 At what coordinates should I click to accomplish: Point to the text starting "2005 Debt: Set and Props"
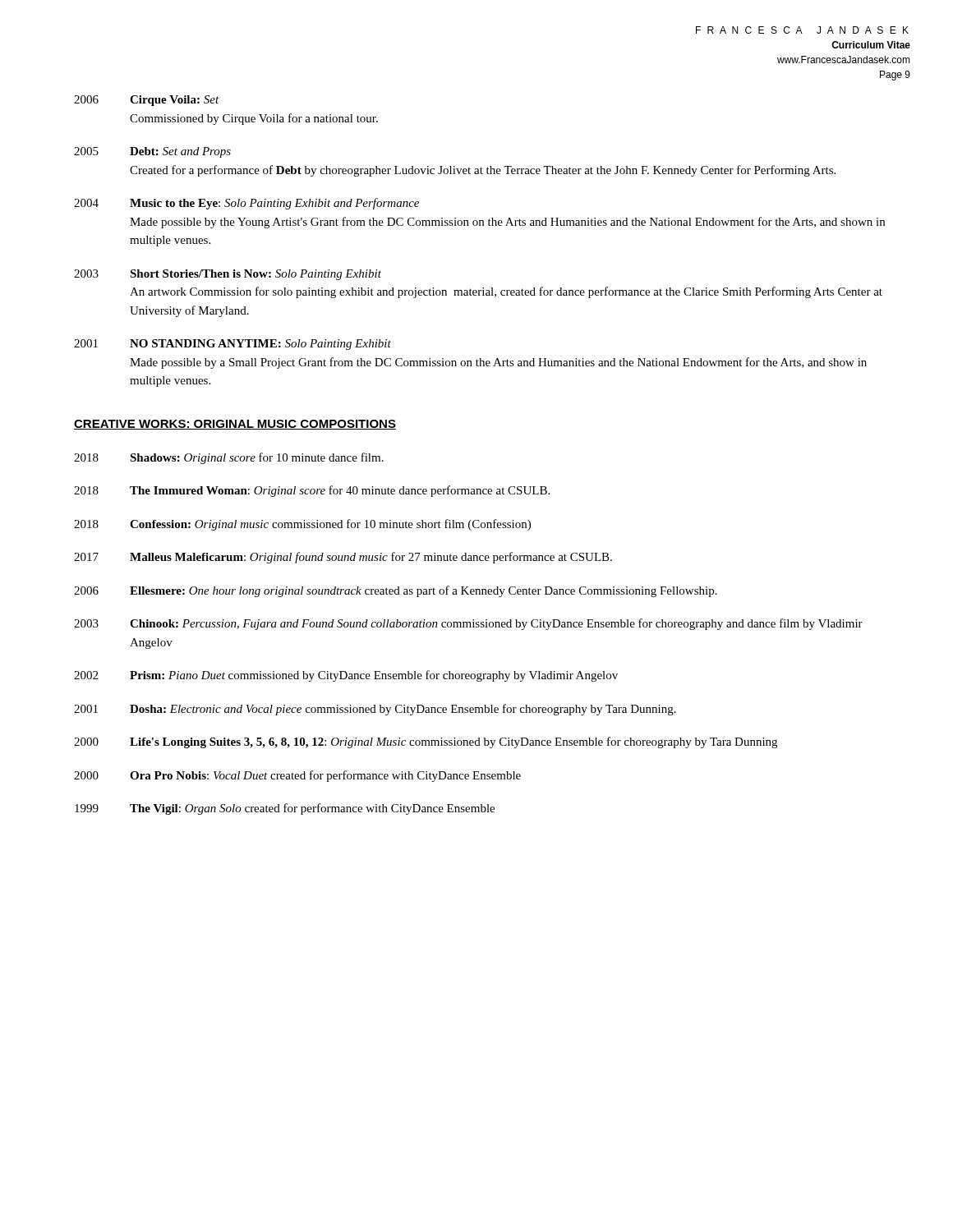489,161
